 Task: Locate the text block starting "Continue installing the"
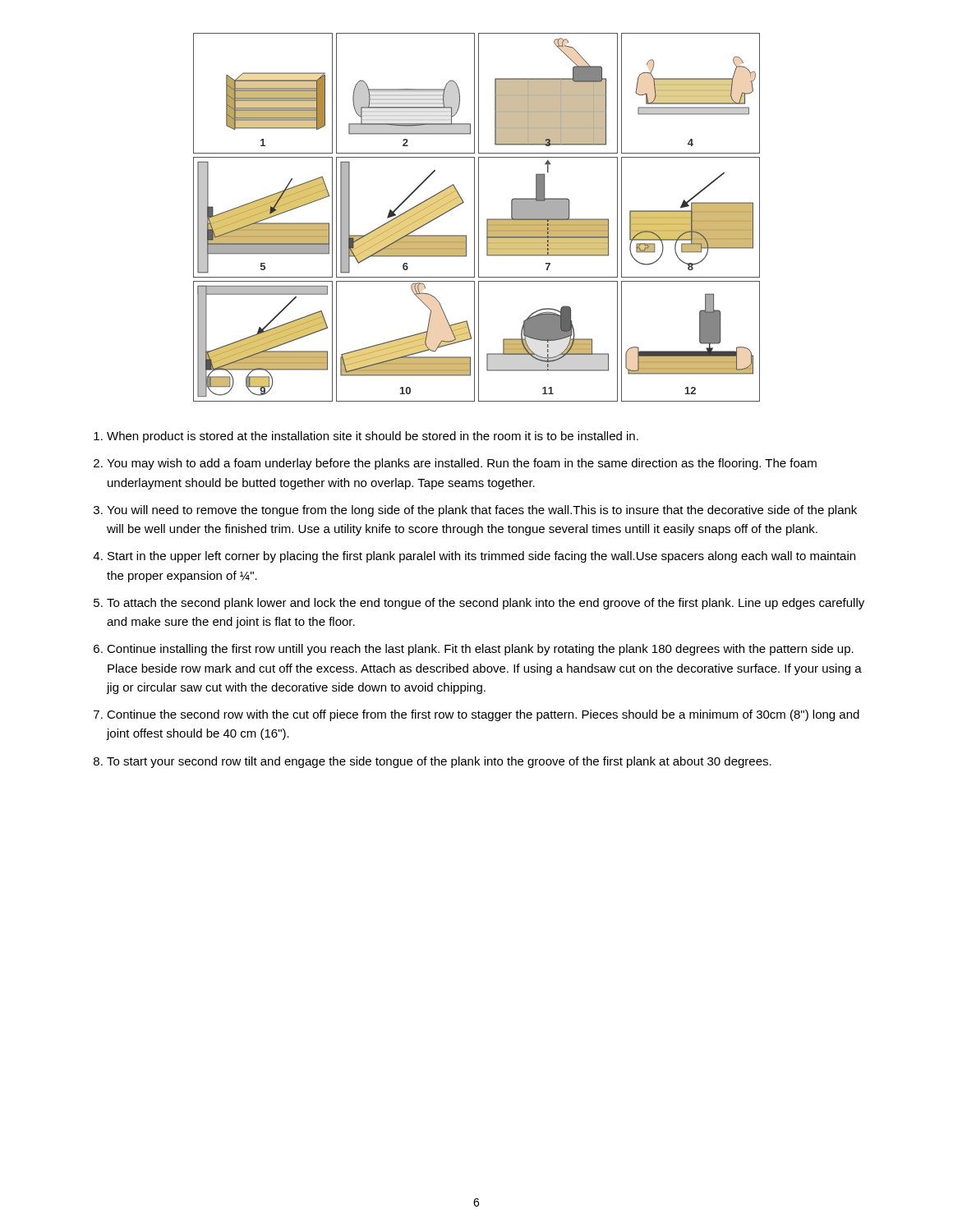point(484,668)
